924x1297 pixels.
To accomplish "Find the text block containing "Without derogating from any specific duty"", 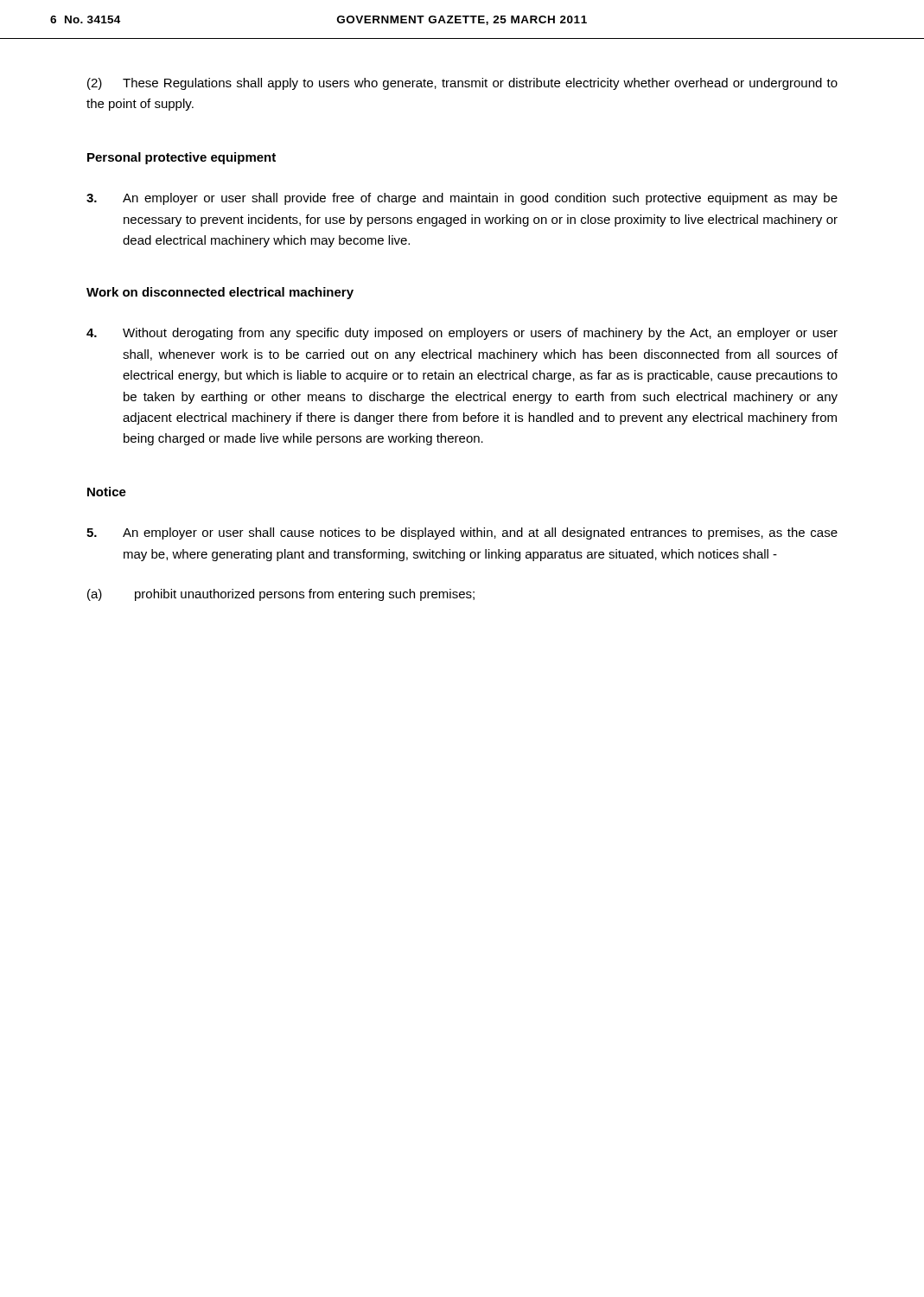I will coord(462,386).
